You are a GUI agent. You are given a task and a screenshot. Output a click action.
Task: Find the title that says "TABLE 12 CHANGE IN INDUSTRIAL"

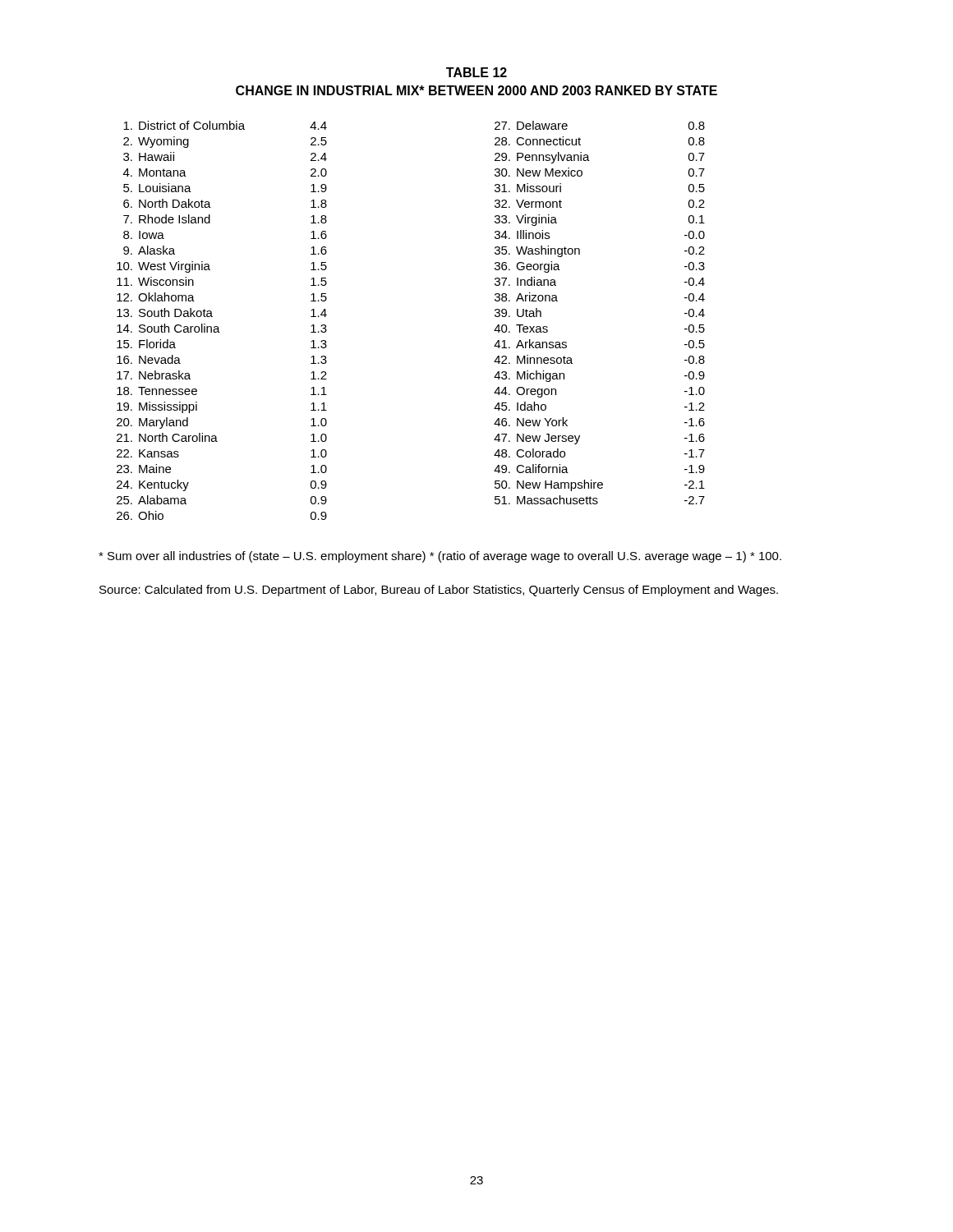pos(476,82)
